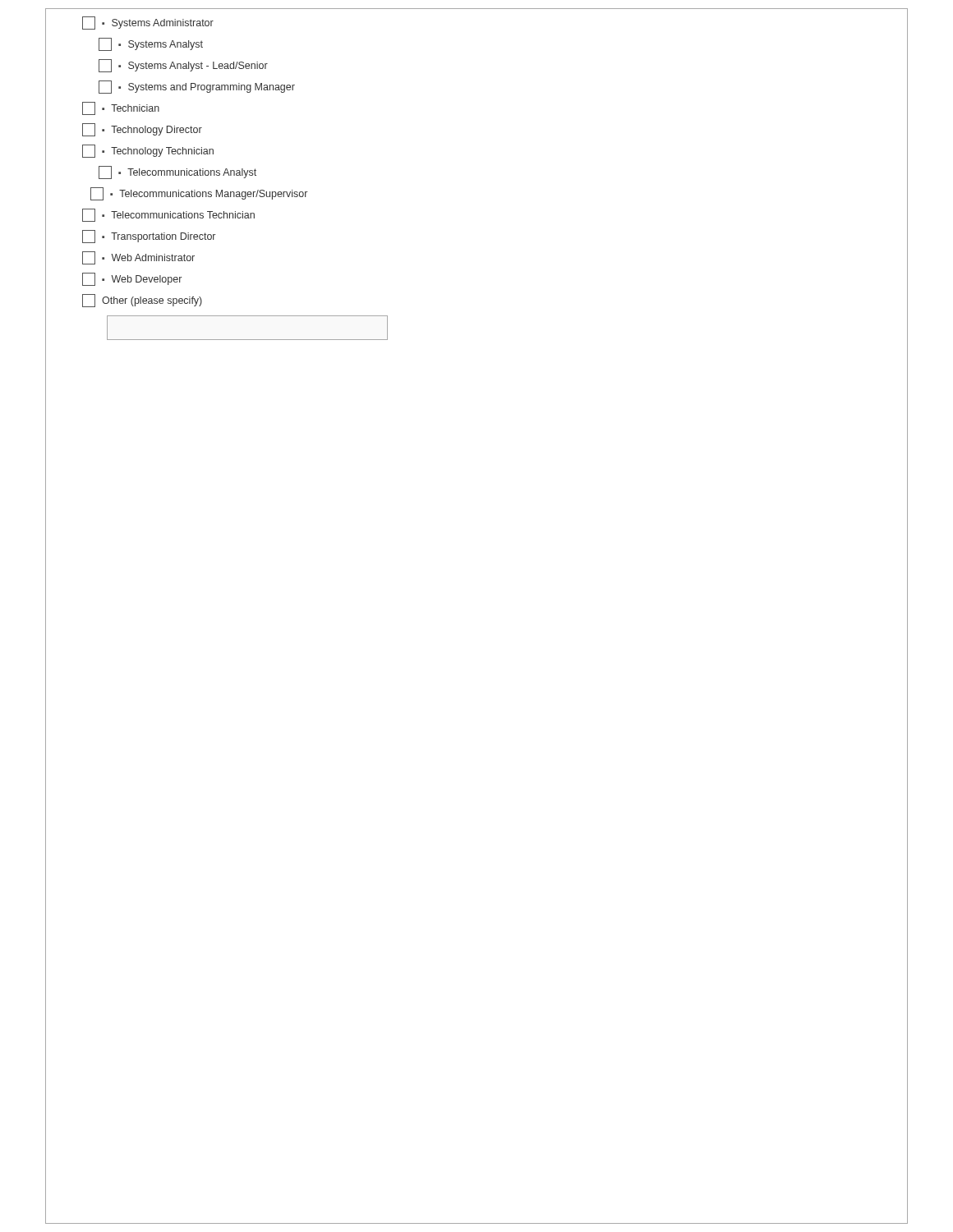
Task: Click on the block starting "Other (please specify)"
Action: [142, 301]
